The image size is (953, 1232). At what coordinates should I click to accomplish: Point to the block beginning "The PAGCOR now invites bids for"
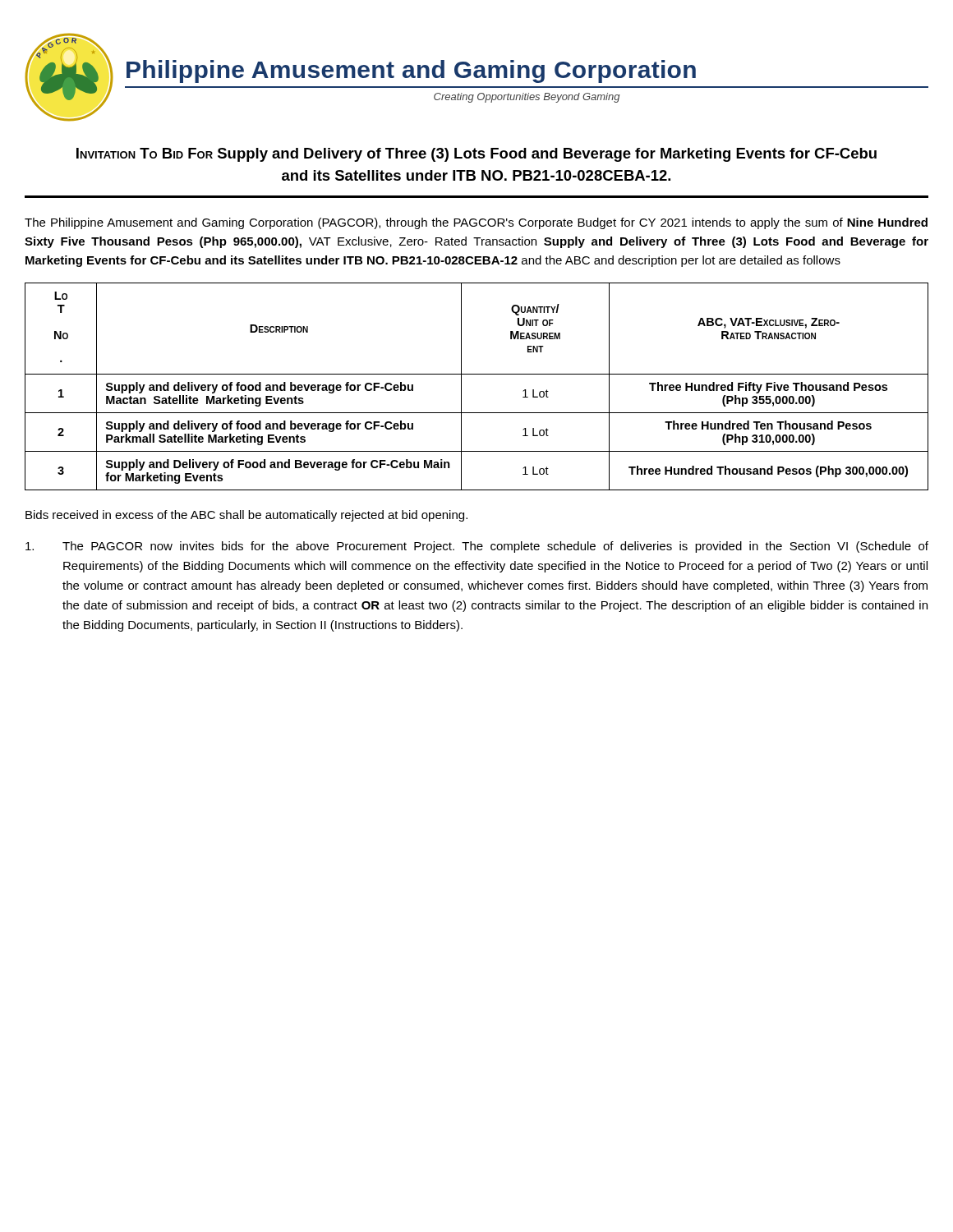click(x=476, y=585)
